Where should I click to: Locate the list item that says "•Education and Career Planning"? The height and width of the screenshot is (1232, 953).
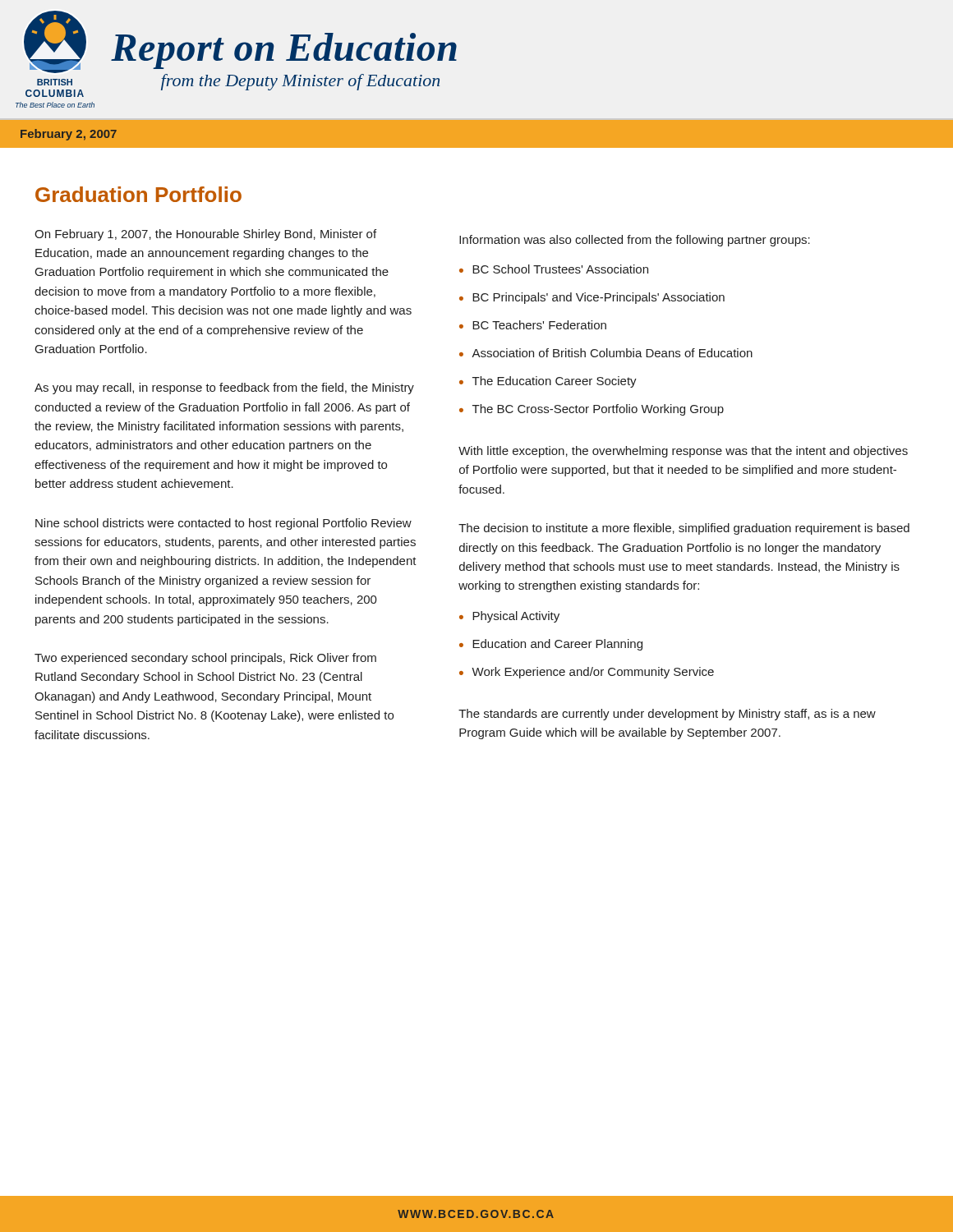click(x=551, y=645)
